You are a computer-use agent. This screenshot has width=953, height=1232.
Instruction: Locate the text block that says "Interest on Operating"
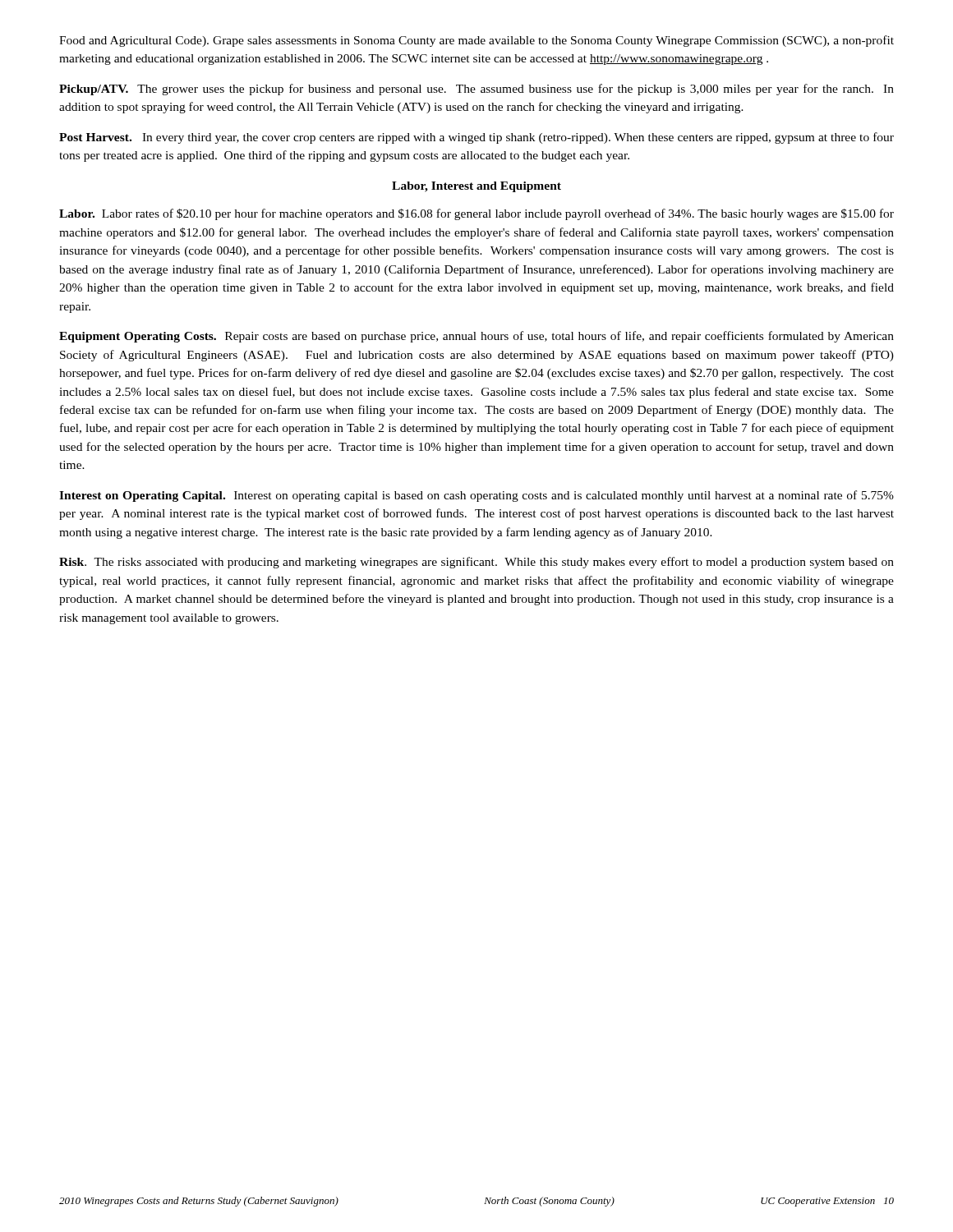(476, 513)
